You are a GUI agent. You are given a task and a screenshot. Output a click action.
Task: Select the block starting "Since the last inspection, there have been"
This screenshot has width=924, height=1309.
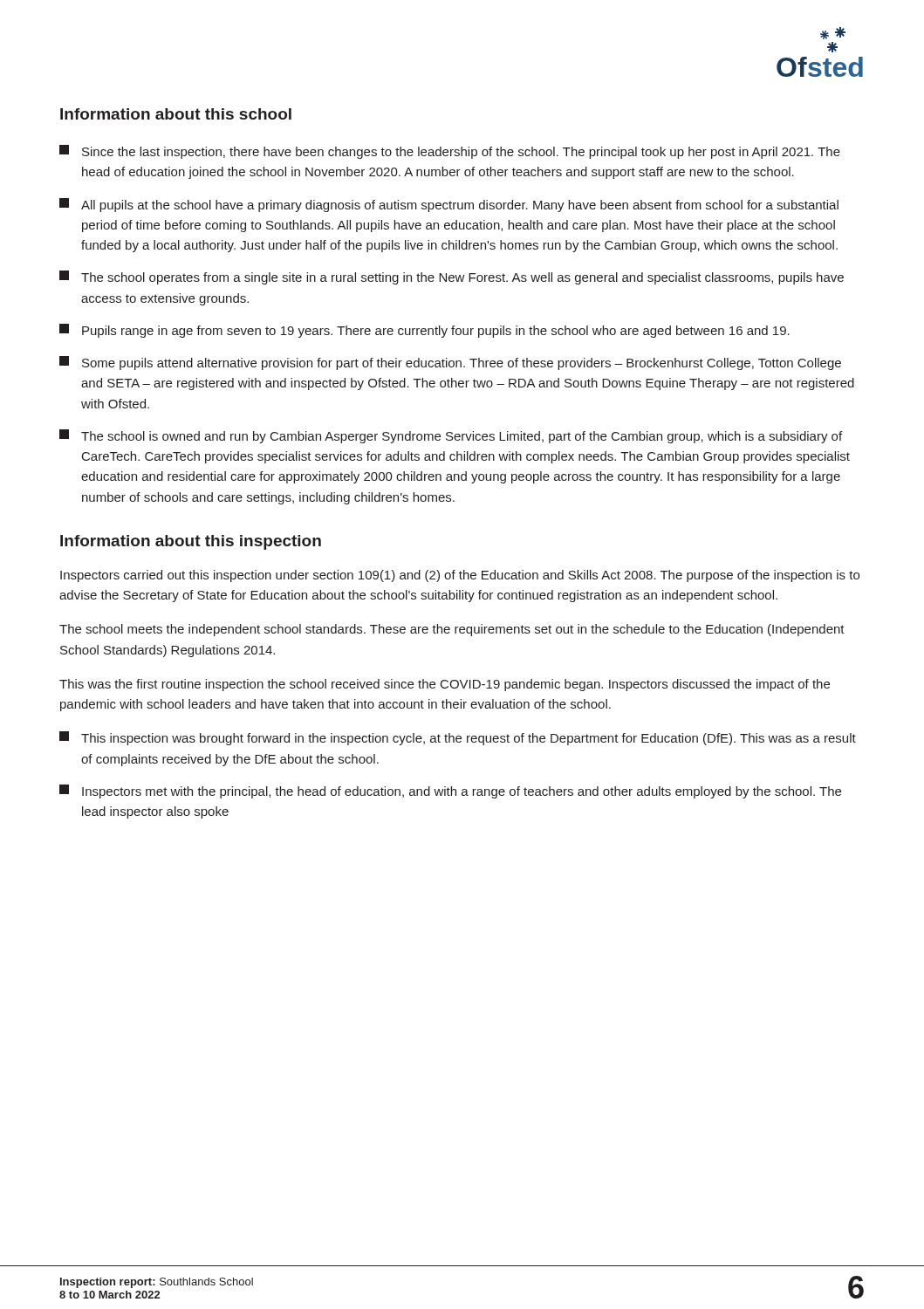(462, 162)
